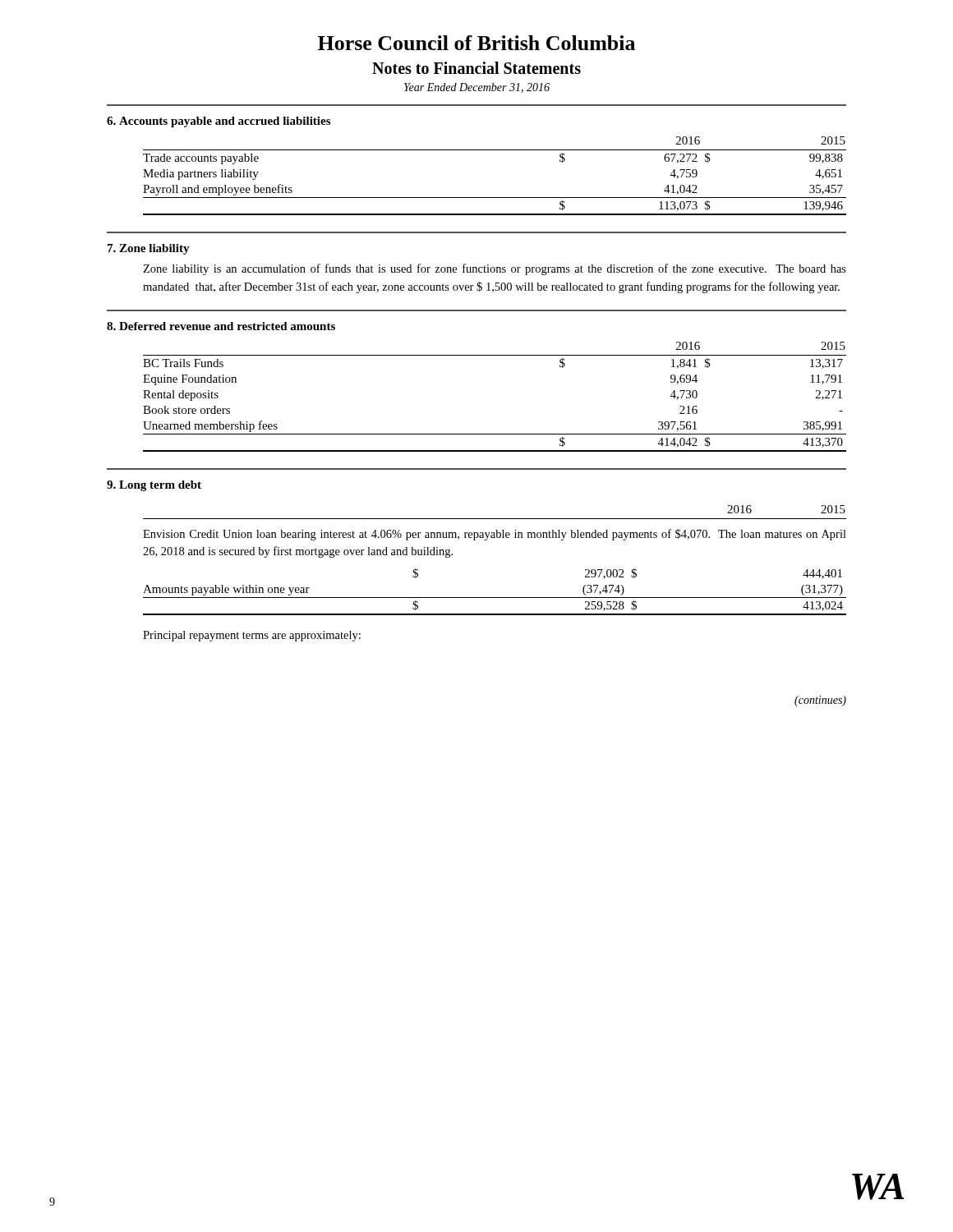Viewport: 953px width, 1232px height.
Task: Locate the section header that opens with "8. Deferred revenue and restricted"
Action: click(221, 326)
